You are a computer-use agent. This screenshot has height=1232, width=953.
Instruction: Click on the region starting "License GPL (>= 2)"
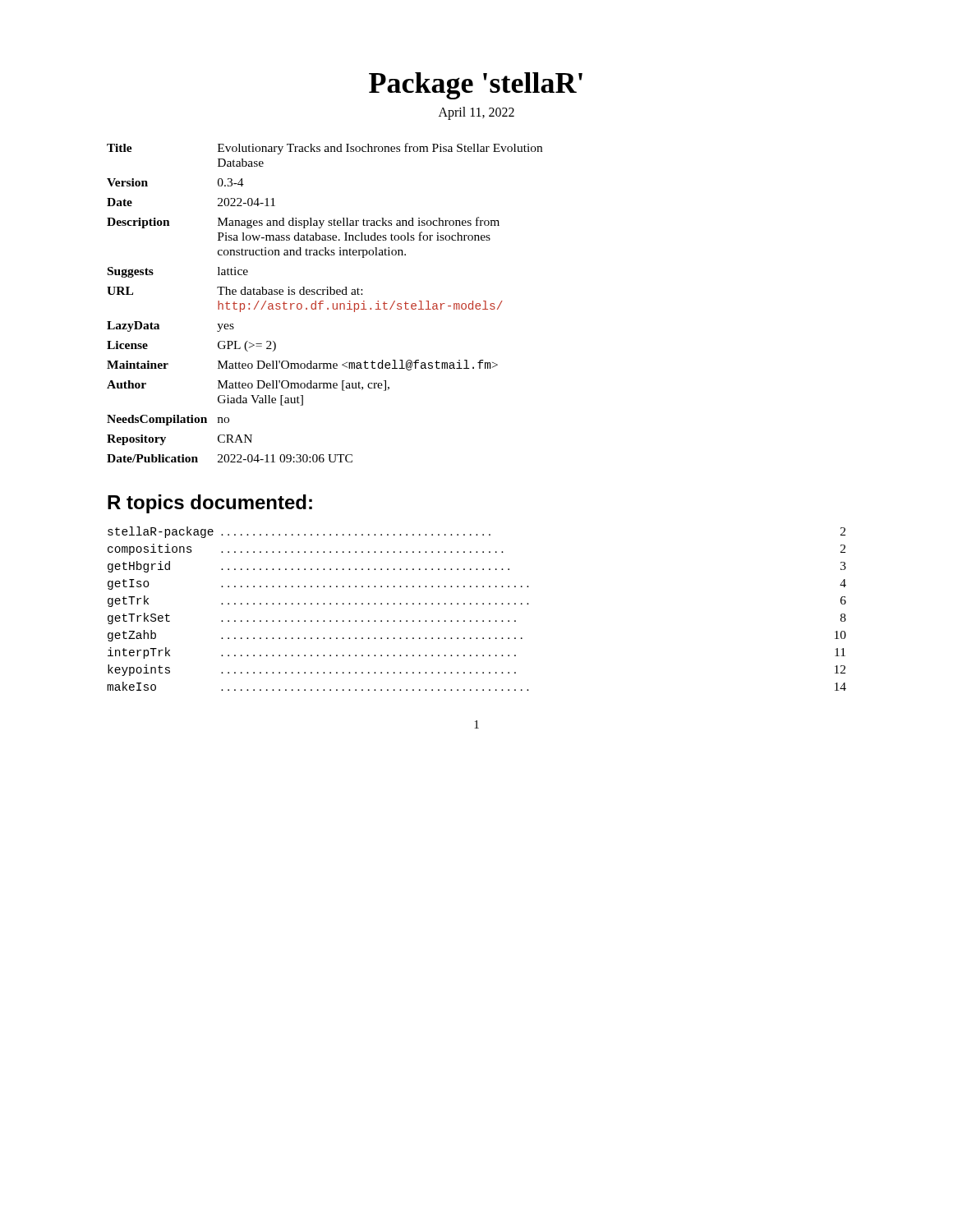(127, 346)
